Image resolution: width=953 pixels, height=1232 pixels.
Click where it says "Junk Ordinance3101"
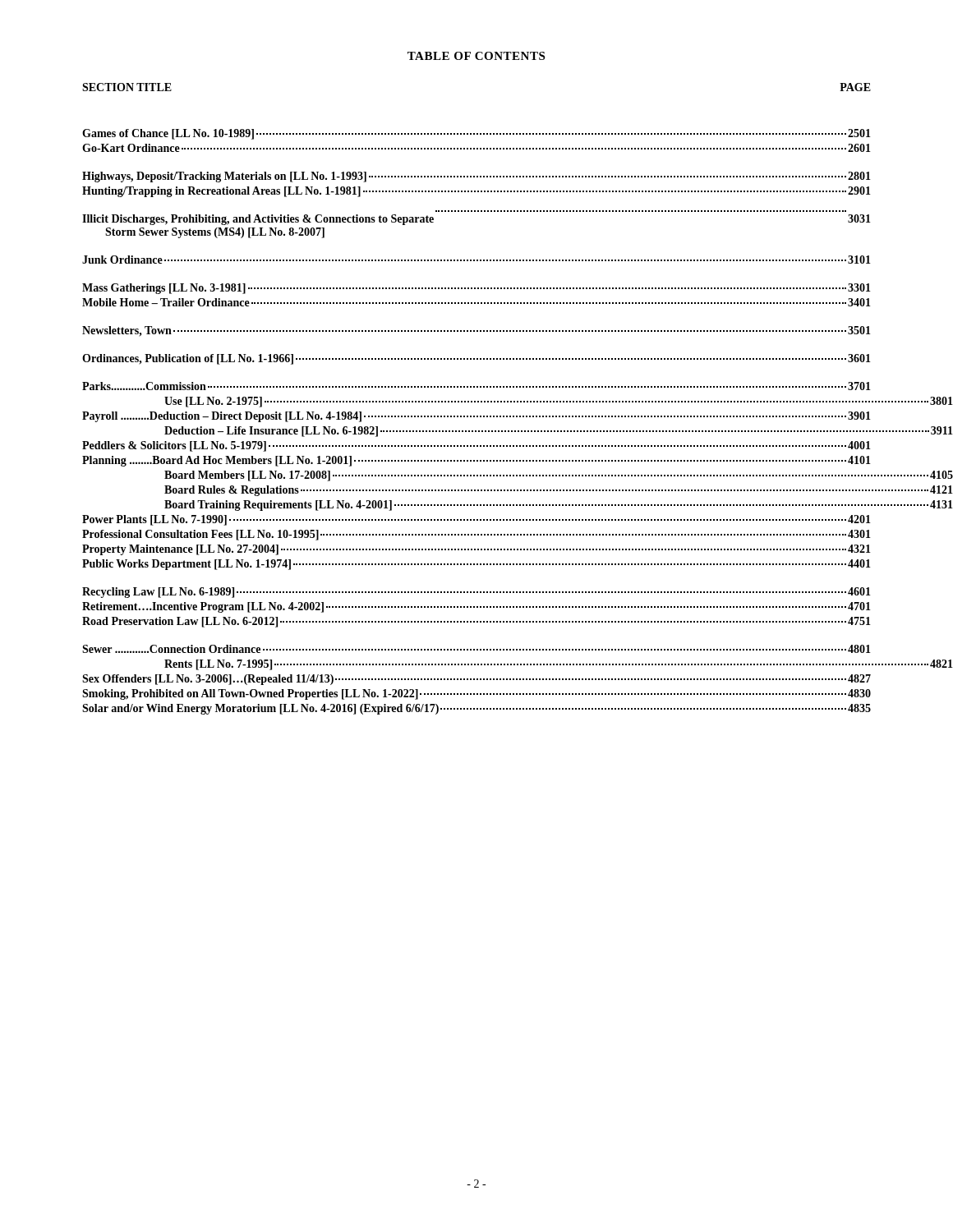[x=476, y=260]
